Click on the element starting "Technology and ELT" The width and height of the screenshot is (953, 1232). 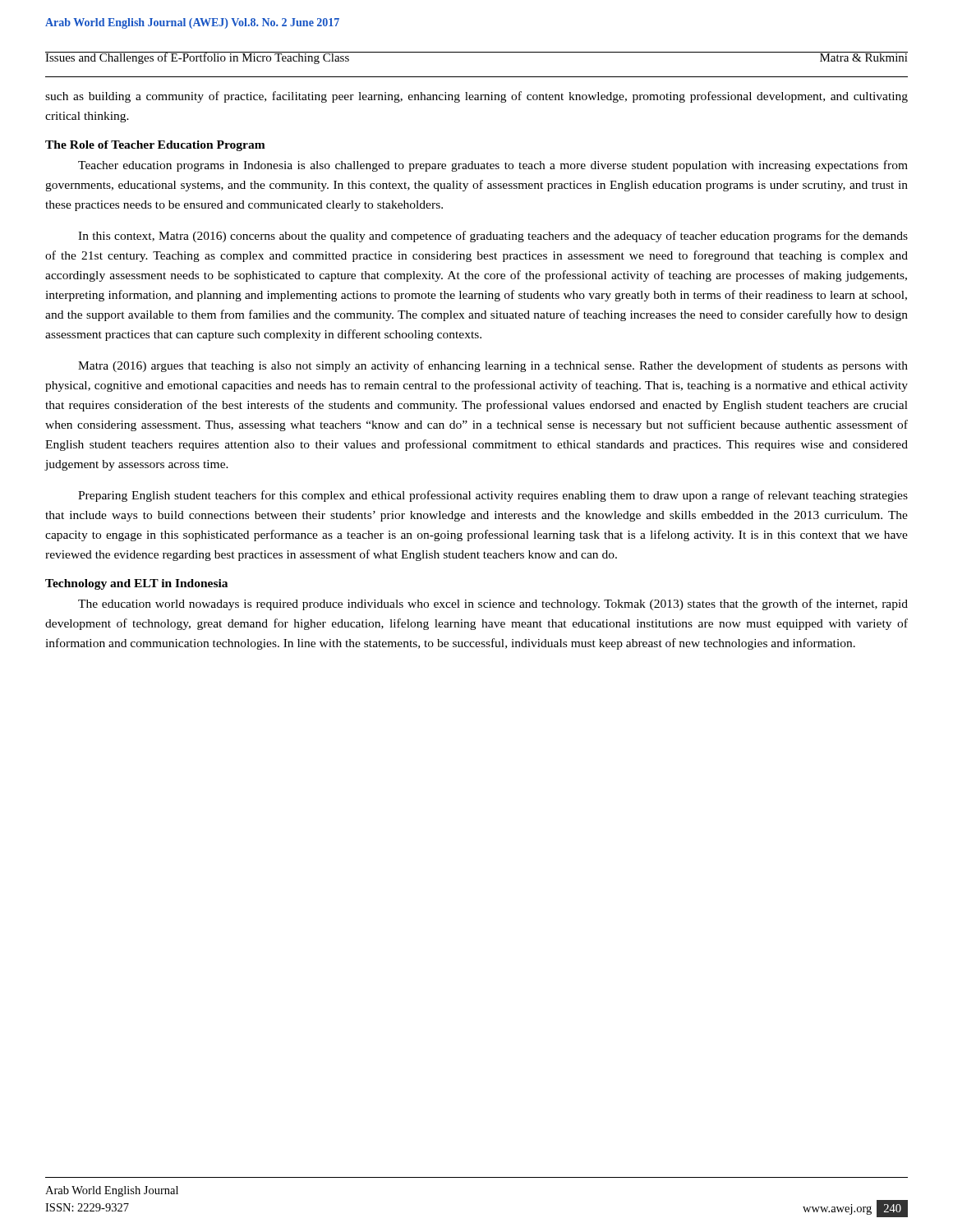137,583
